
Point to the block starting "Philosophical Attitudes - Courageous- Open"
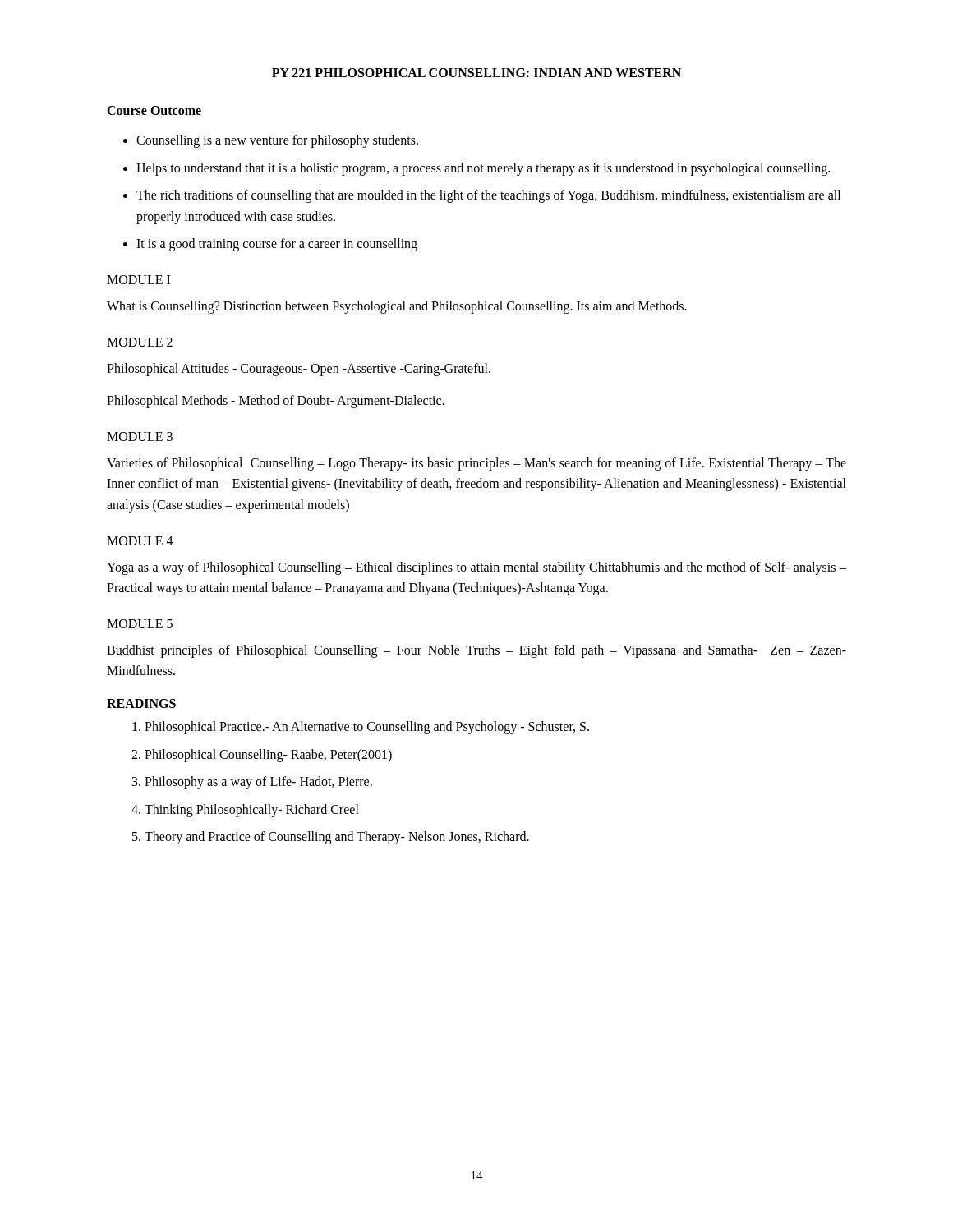click(x=299, y=368)
